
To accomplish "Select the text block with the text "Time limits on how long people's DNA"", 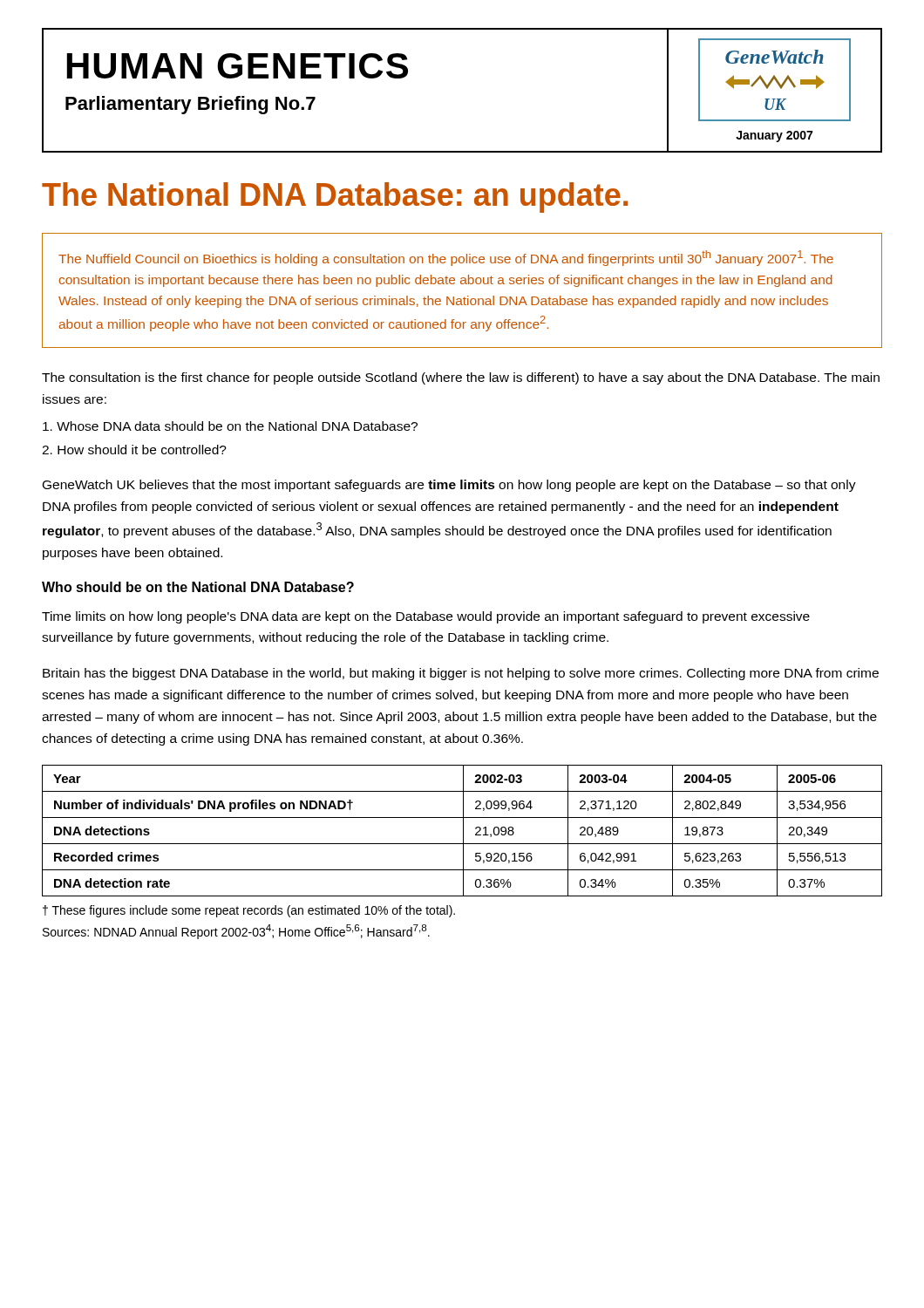I will (426, 627).
